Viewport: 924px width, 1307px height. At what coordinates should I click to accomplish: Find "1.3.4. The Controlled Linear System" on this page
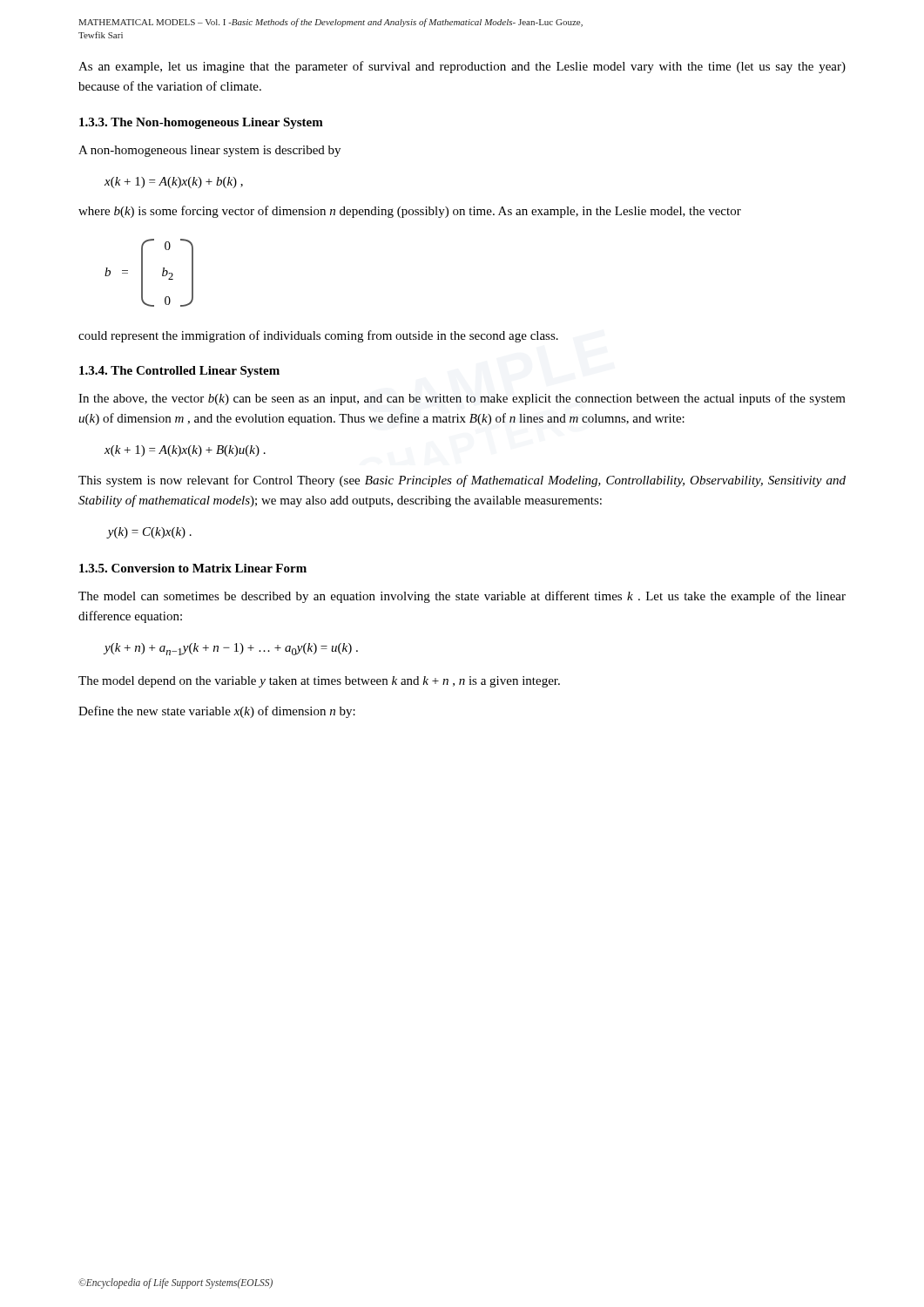(179, 370)
